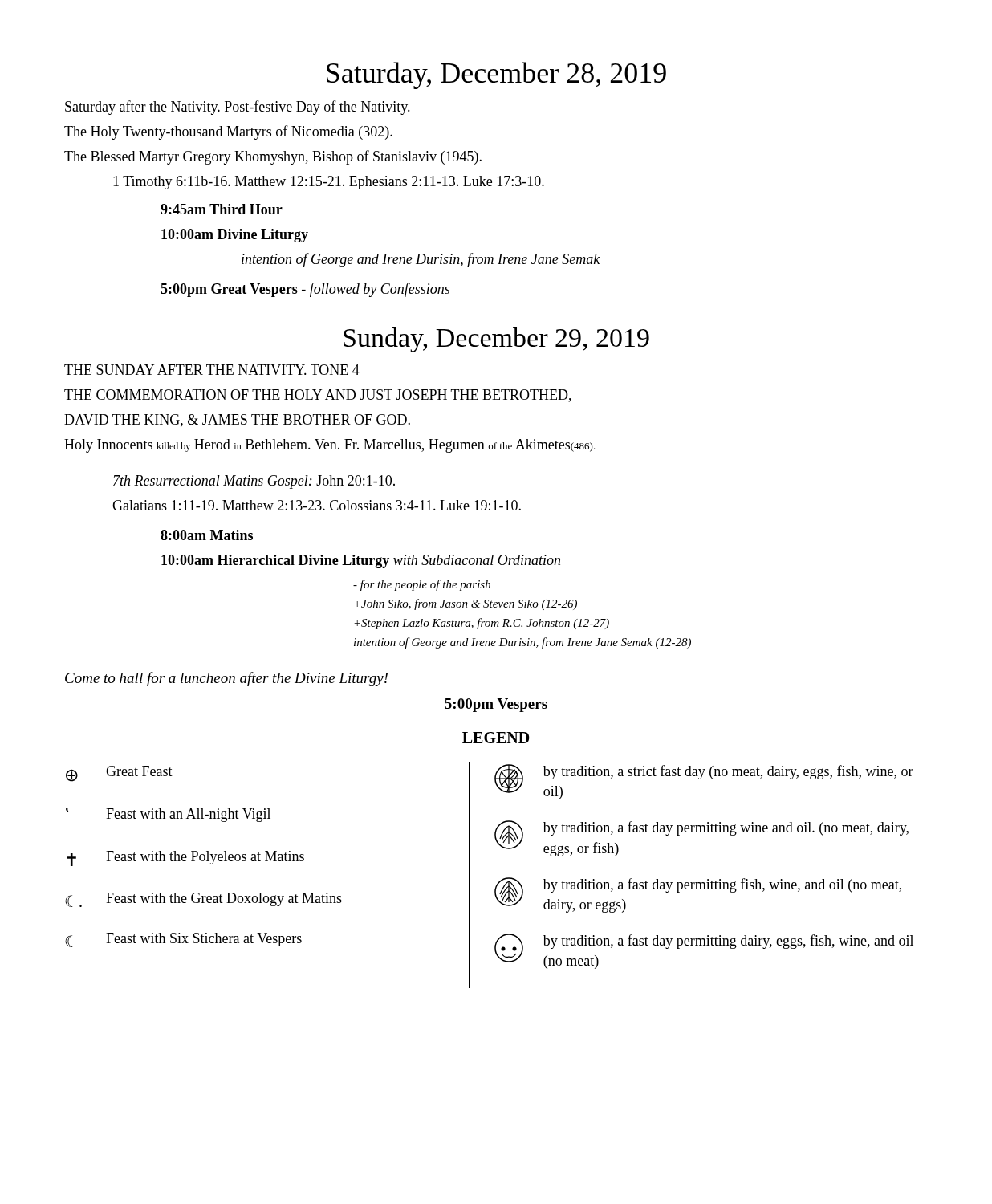Locate the text block that says "THE COMMEMORATION OF THE"
Screen dimensions: 1204x992
tap(318, 395)
